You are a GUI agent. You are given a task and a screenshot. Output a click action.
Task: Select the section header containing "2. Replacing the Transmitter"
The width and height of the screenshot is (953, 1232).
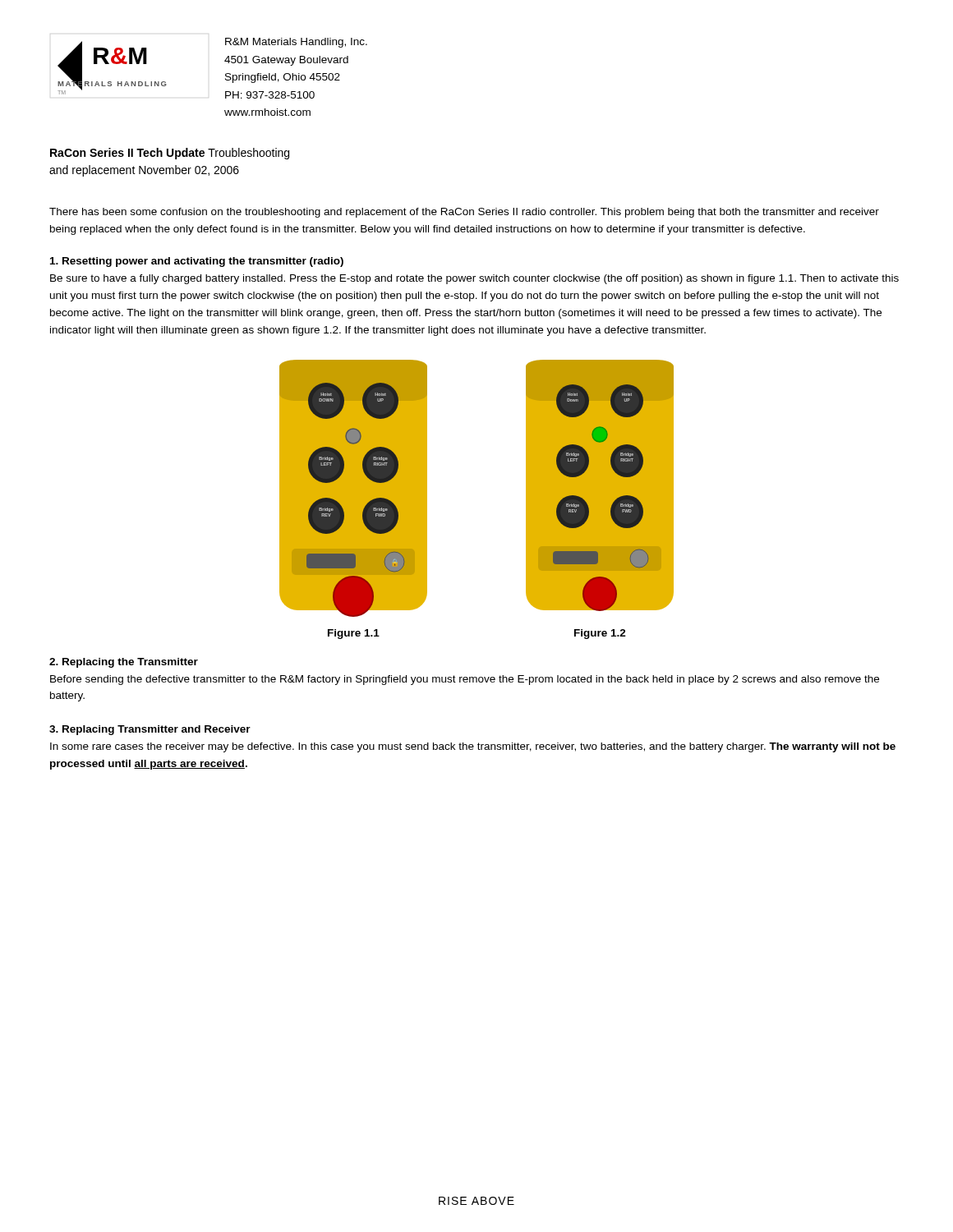click(124, 661)
